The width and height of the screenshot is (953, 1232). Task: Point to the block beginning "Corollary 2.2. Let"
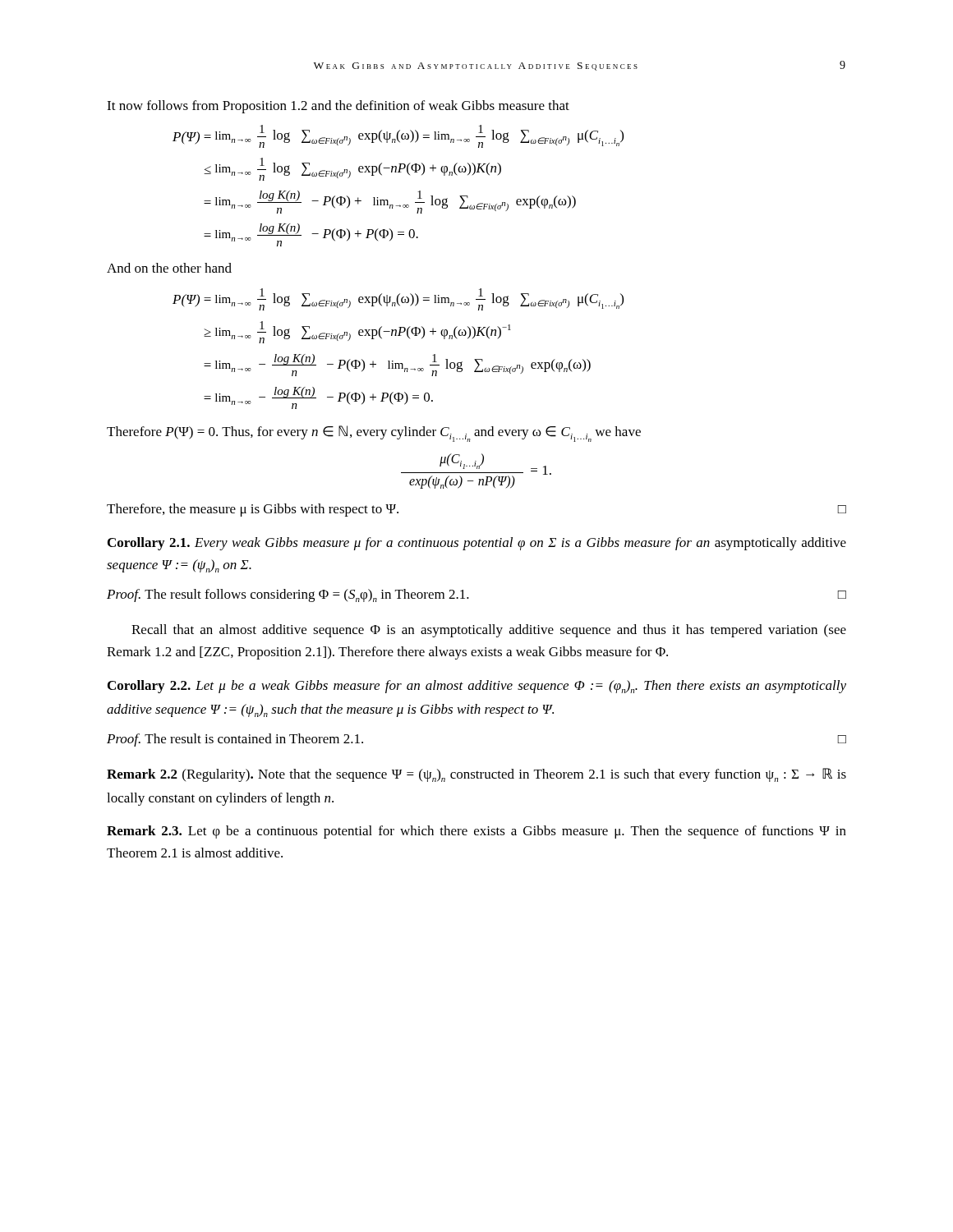pos(476,698)
